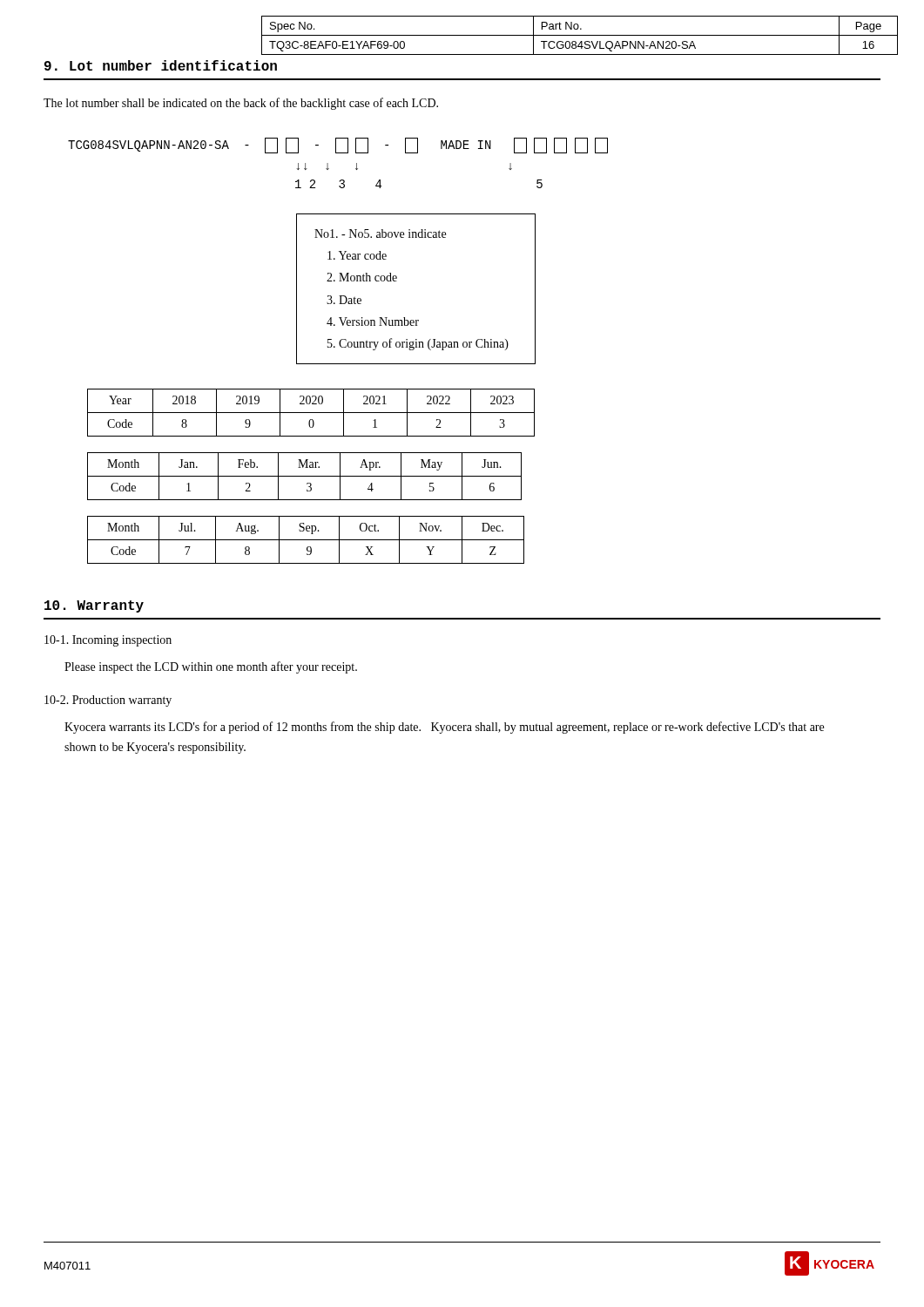Find the element starting "The lot number shall be indicated on the"
The image size is (924, 1307).
(x=241, y=103)
